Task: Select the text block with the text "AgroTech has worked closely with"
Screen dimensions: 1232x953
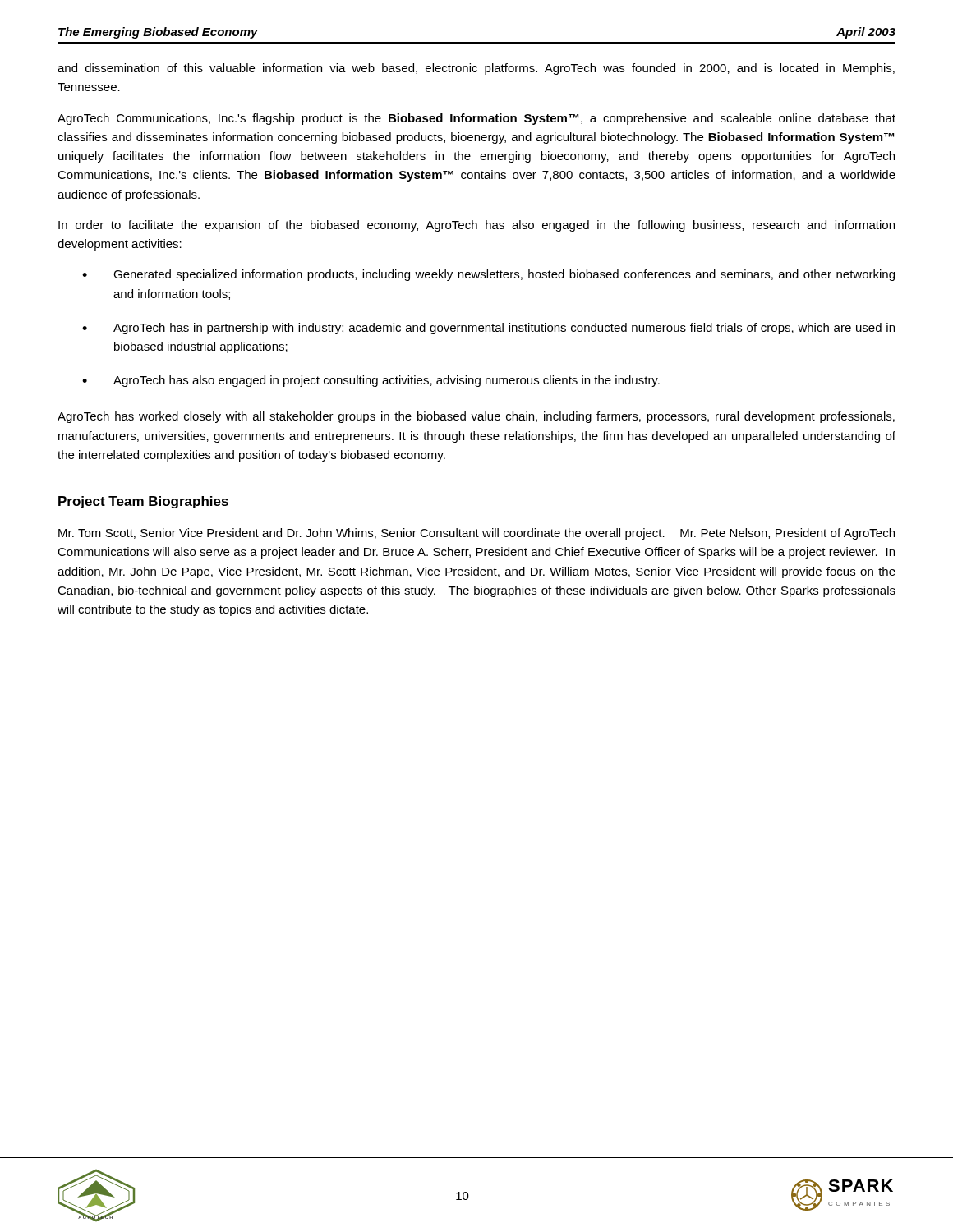Action: (476, 435)
